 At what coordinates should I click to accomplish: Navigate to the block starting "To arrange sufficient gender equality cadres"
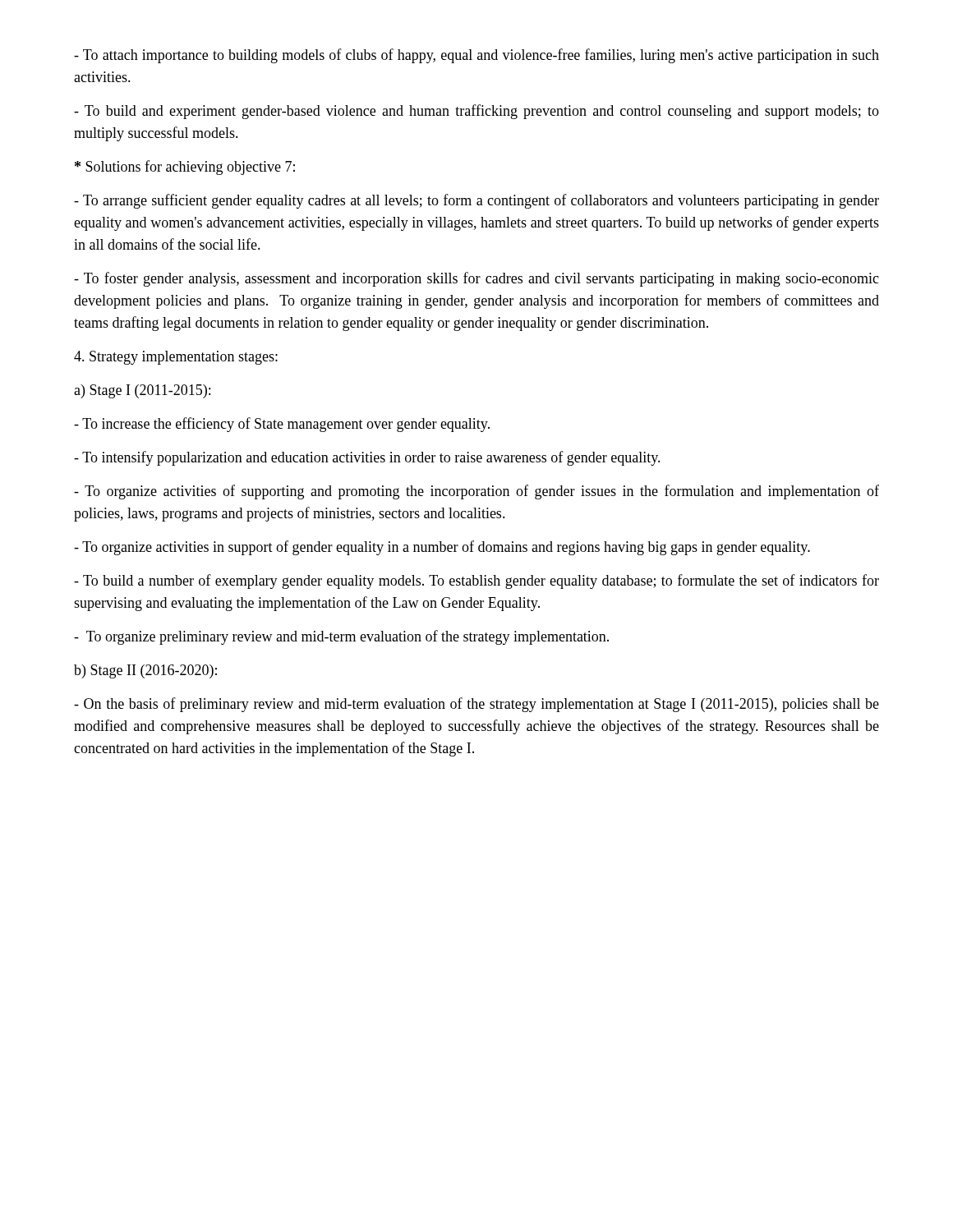[x=476, y=223]
